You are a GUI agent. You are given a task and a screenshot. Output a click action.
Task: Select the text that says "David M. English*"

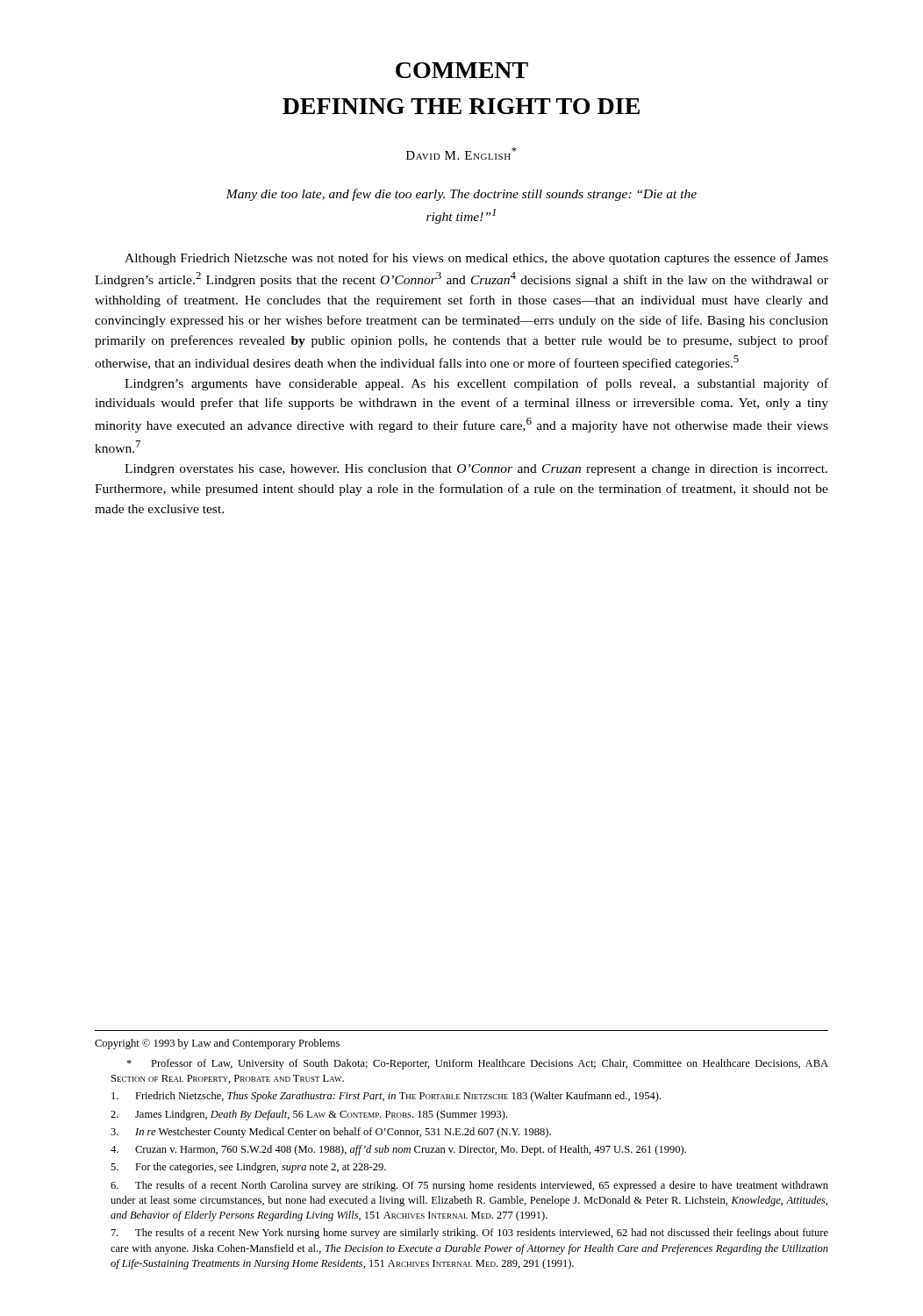click(x=462, y=154)
